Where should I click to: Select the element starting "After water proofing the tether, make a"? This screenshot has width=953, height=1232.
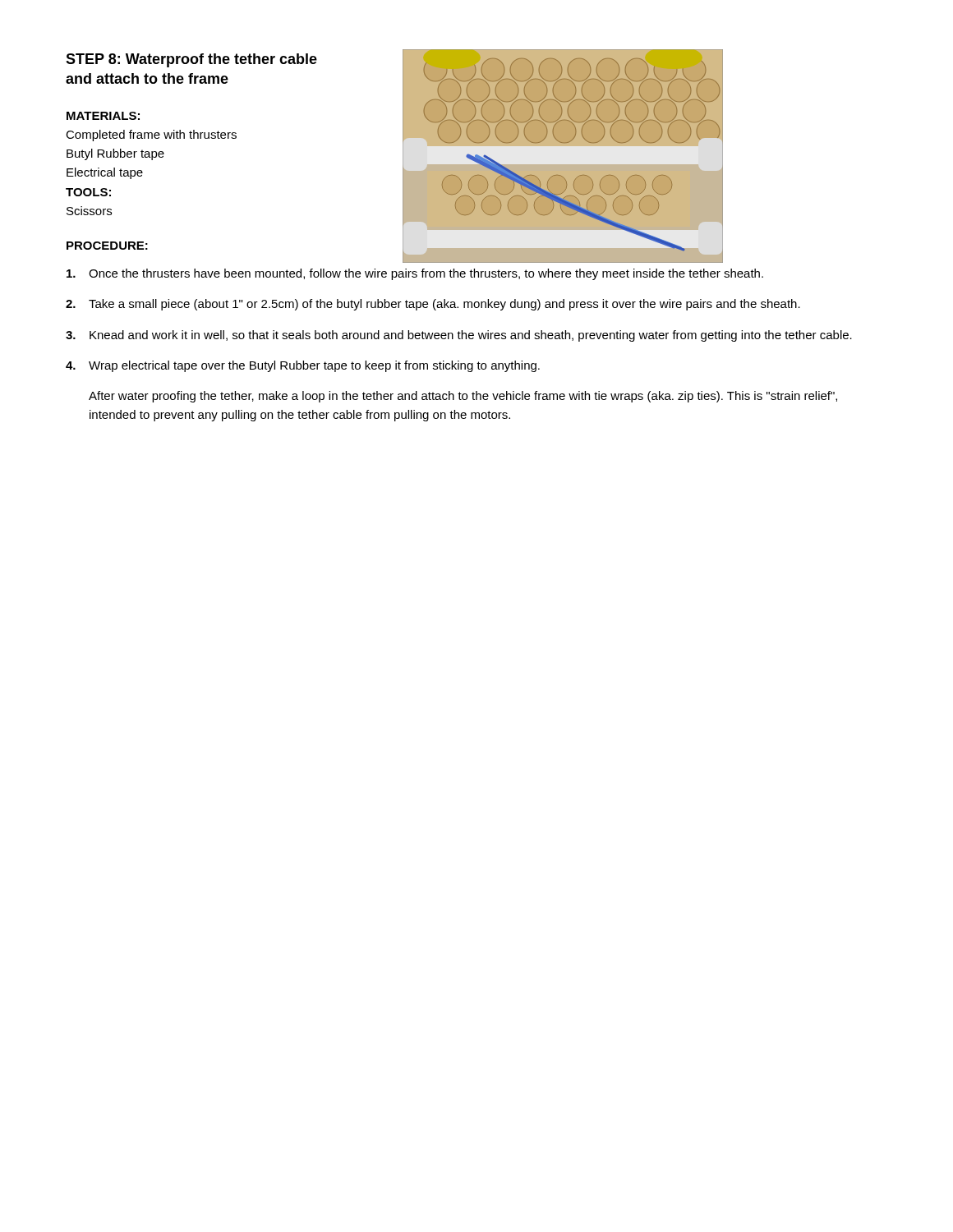point(464,405)
